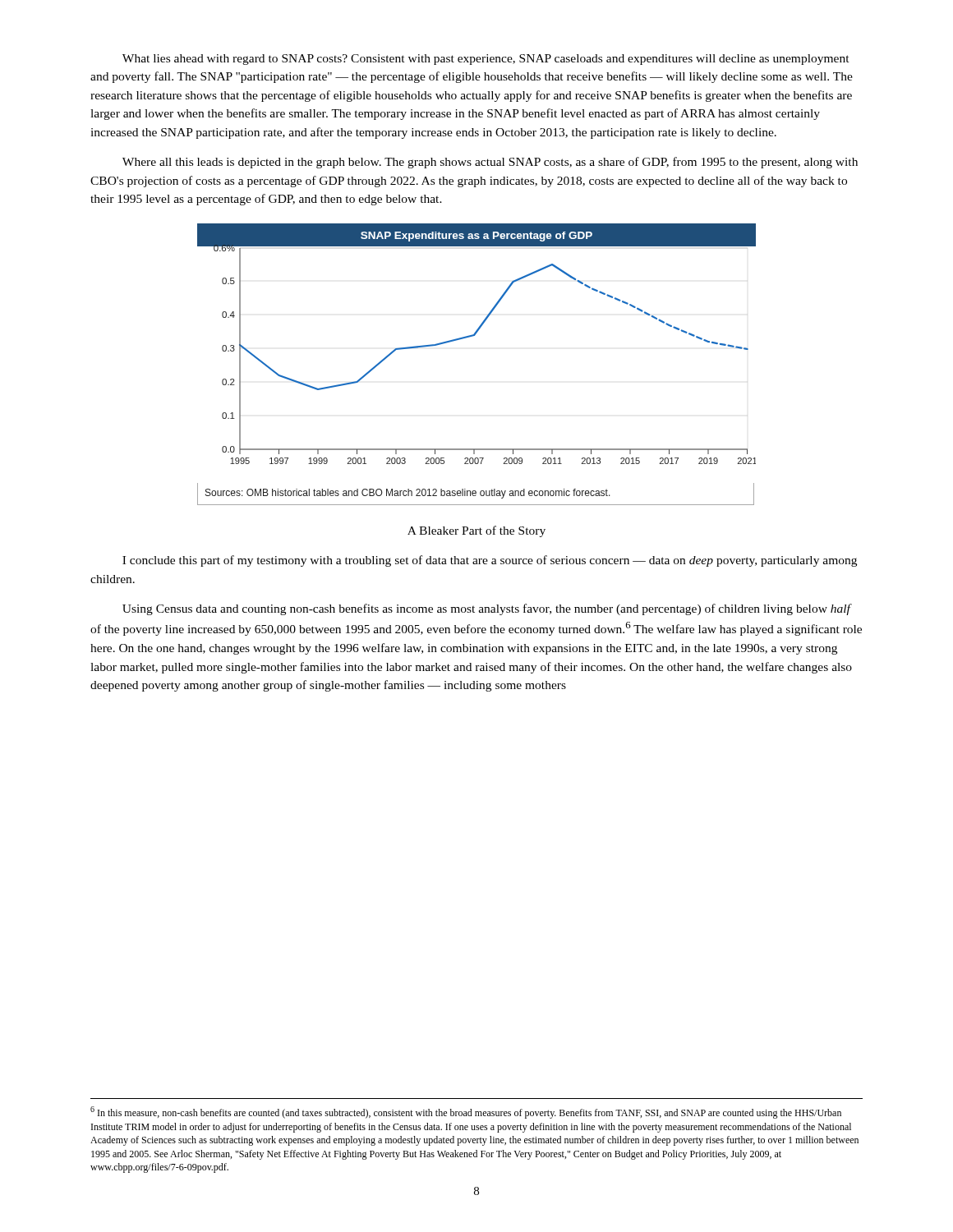Find the caption on this page that starts "Sources: OMB historical tables and CBO"

click(408, 493)
